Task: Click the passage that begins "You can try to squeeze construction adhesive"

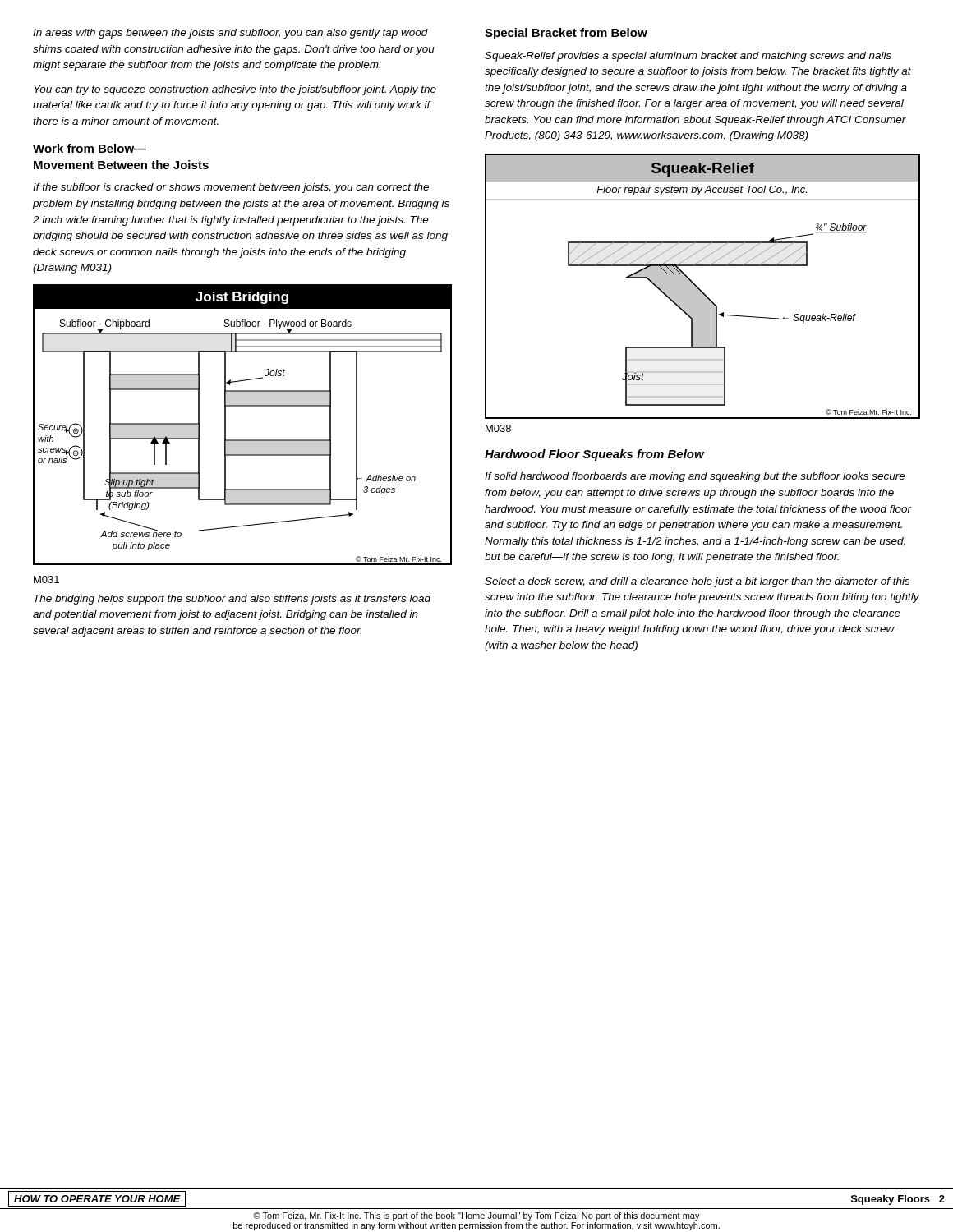Action: tap(242, 105)
